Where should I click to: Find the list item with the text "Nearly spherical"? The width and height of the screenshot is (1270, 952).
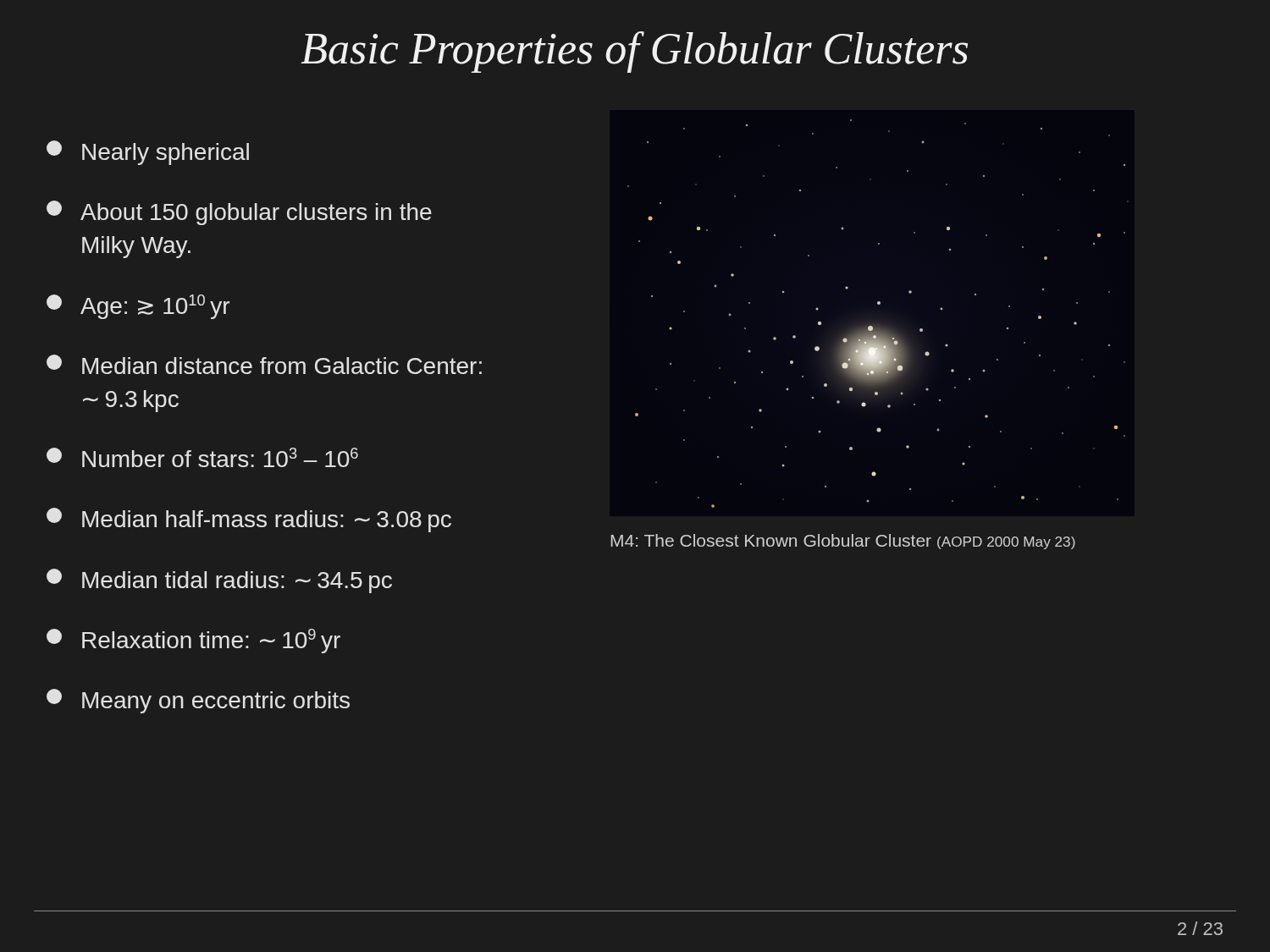point(149,152)
